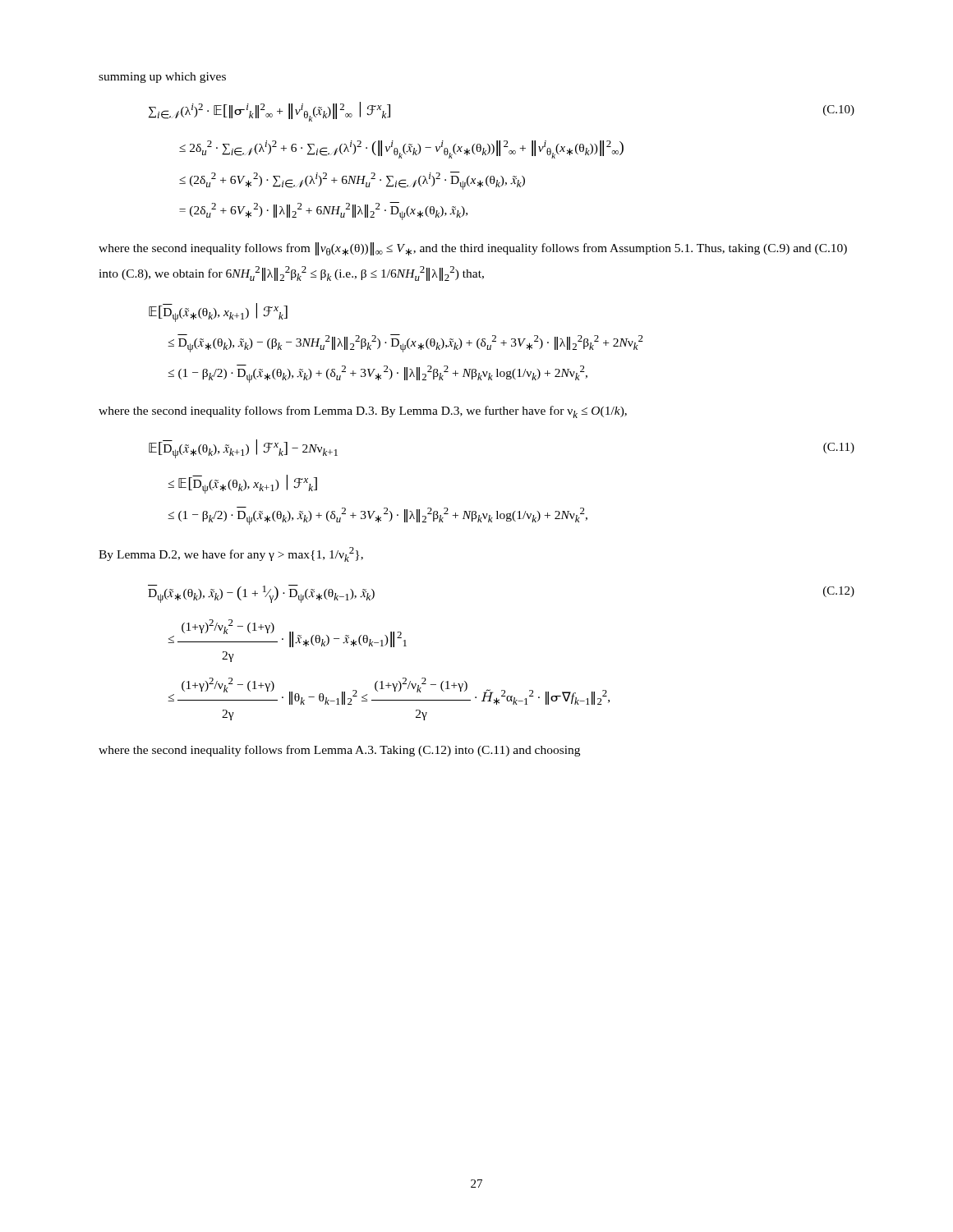Locate the block starting "∑i∈𝒩 (λi)2 · 𝔼[‖ᓂik‖2∞ + ‖viθk(𝑥̃k)‖2∞"
The image size is (953, 1232).
[x=501, y=159]
